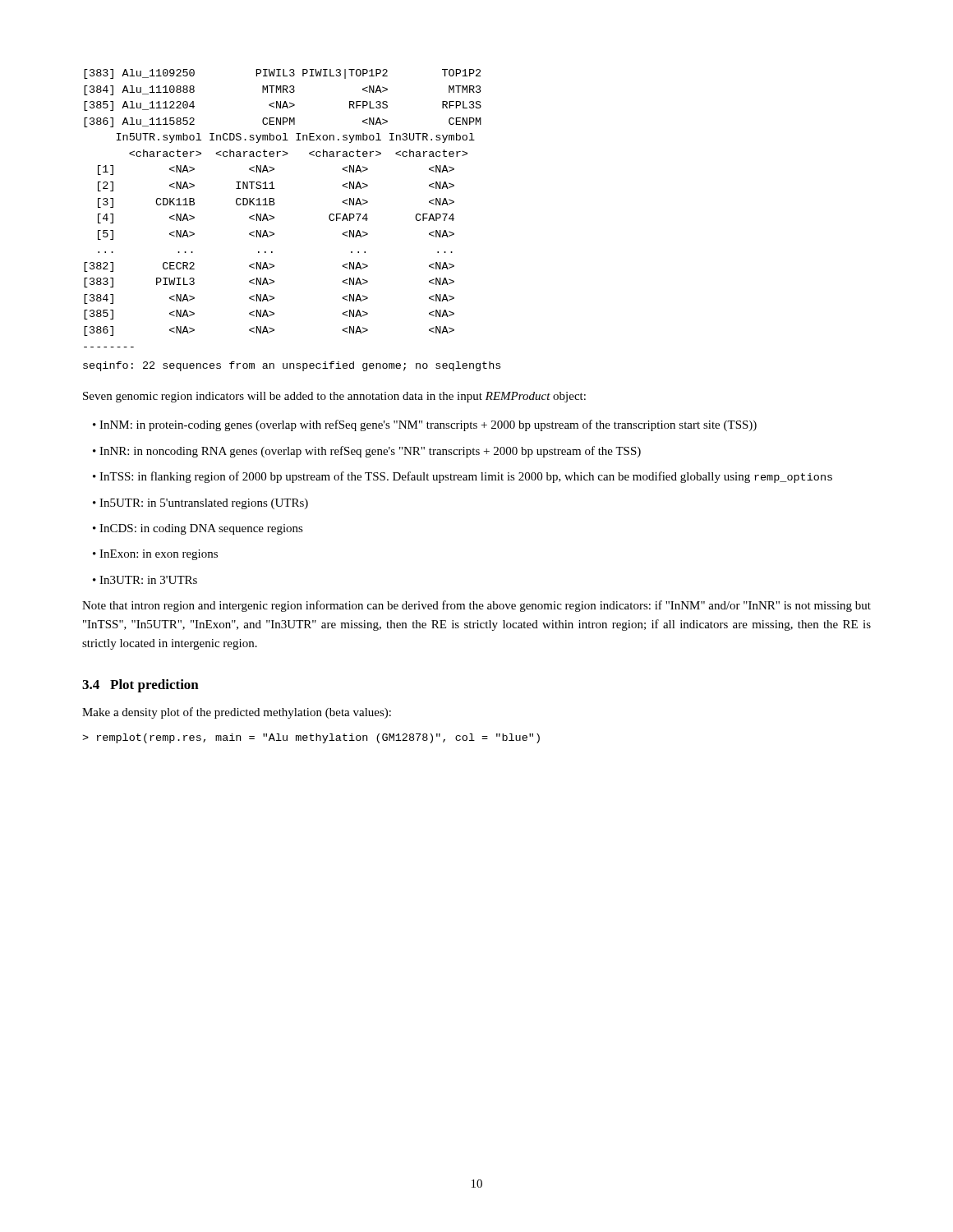This screenshot has height=1232, width=953.
Task: Point to the block beginning "Make a density plot of the"
Action: pyautogui.click(x=237, y=713)
